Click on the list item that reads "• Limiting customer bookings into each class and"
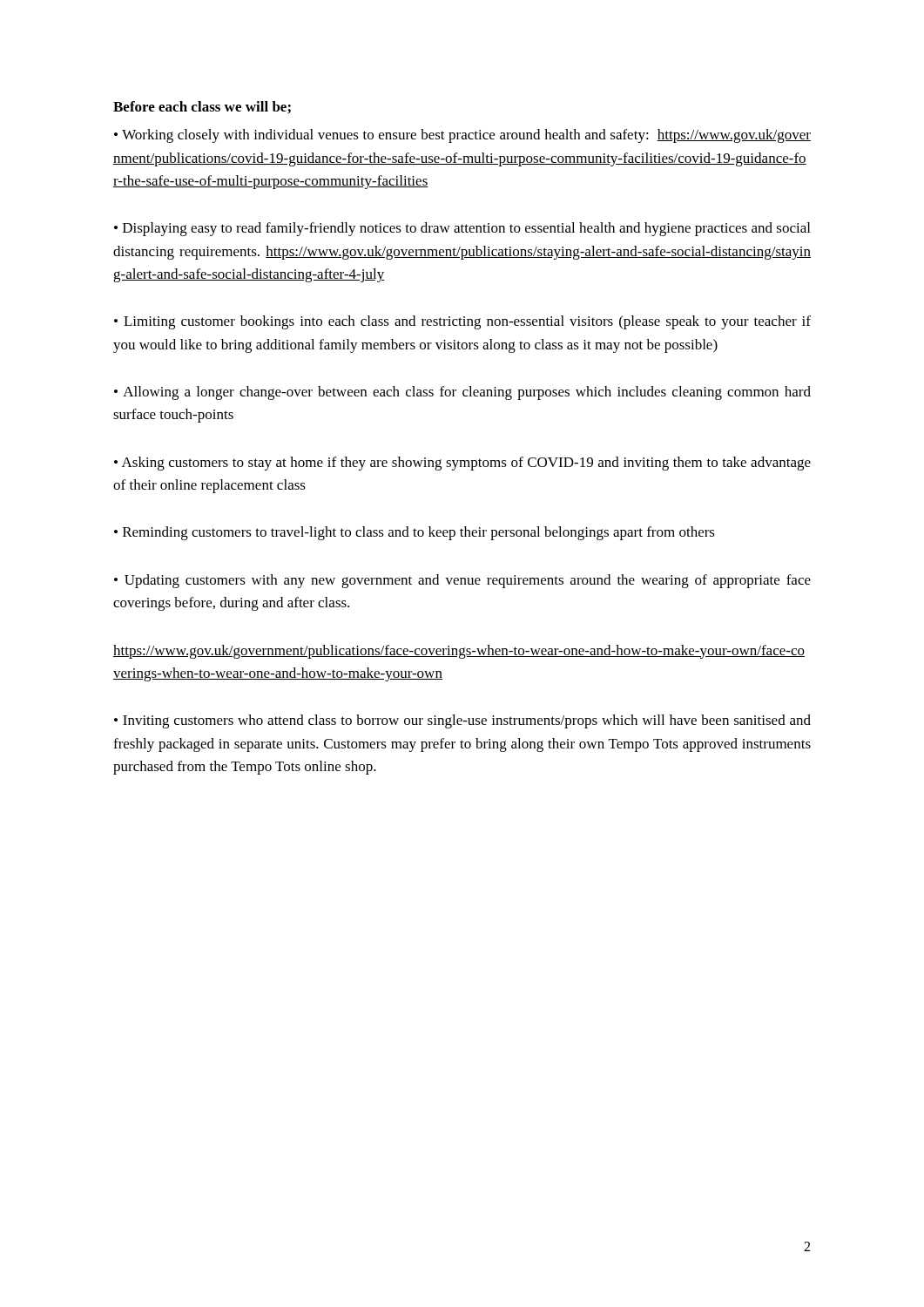 [x=462, y=333]
